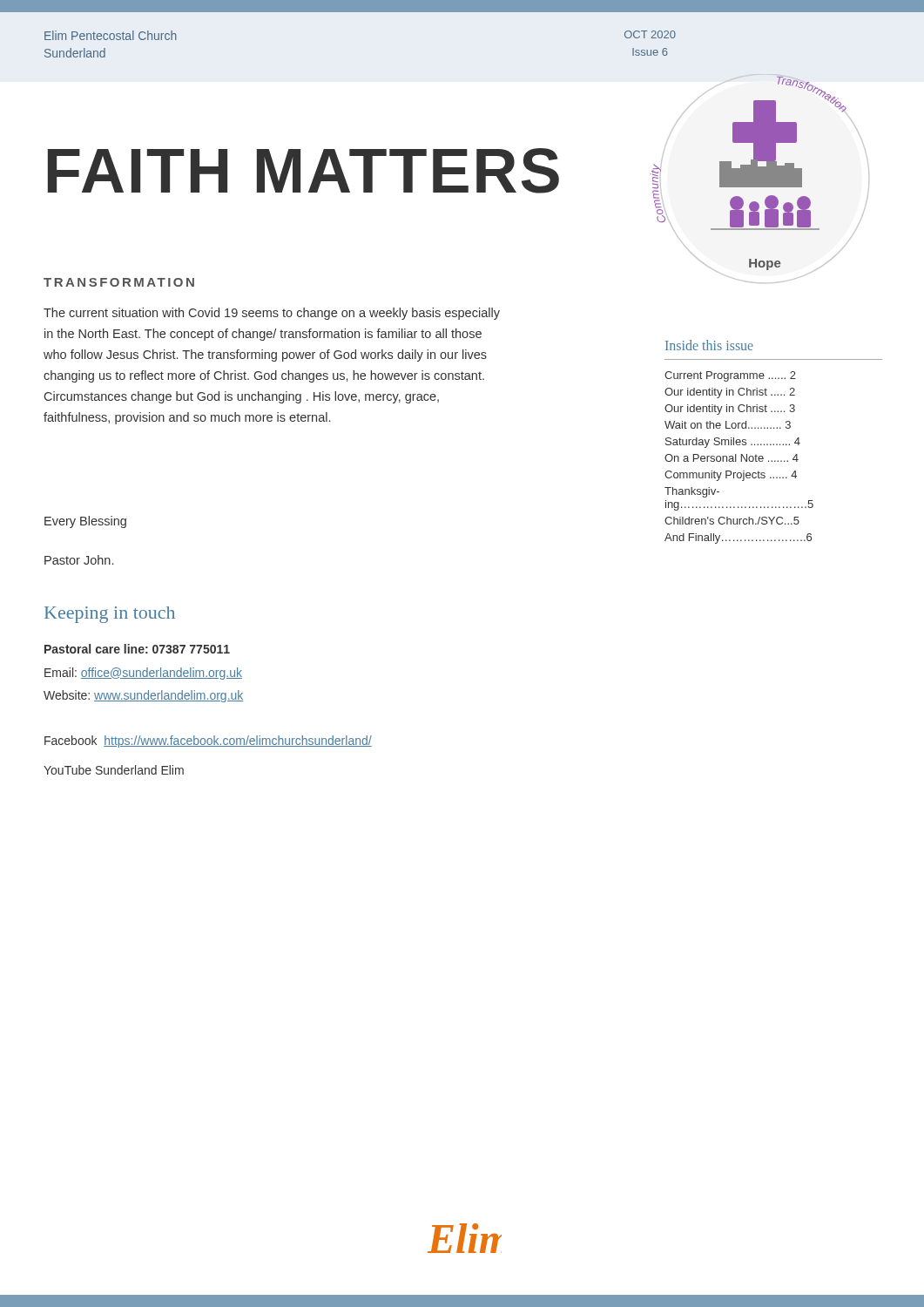This screenshot has width=924, height=1307.
Task: Click where it says "Current Programme"
Action: (730, 375)
